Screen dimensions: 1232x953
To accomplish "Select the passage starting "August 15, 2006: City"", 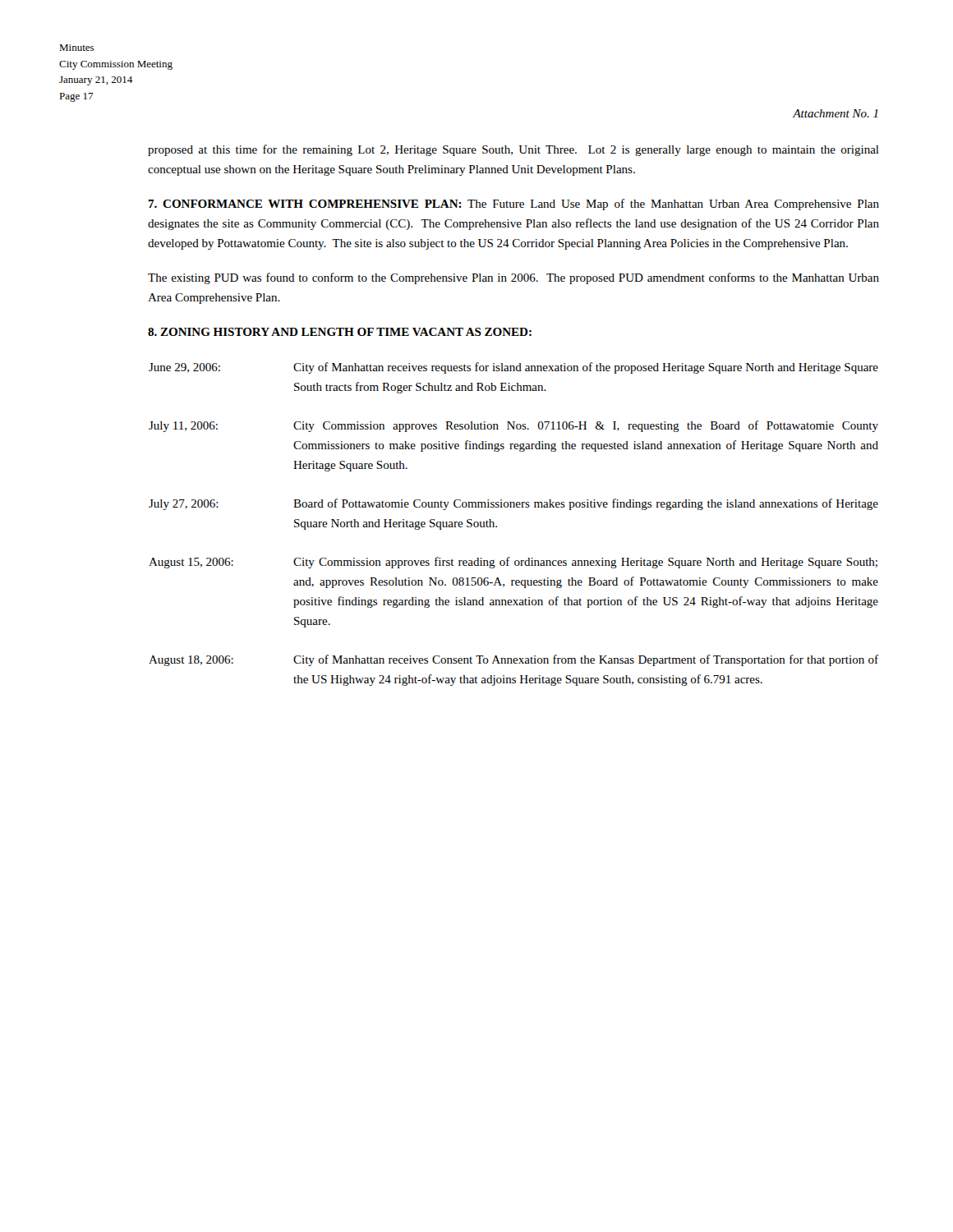I will pos(513,600).
